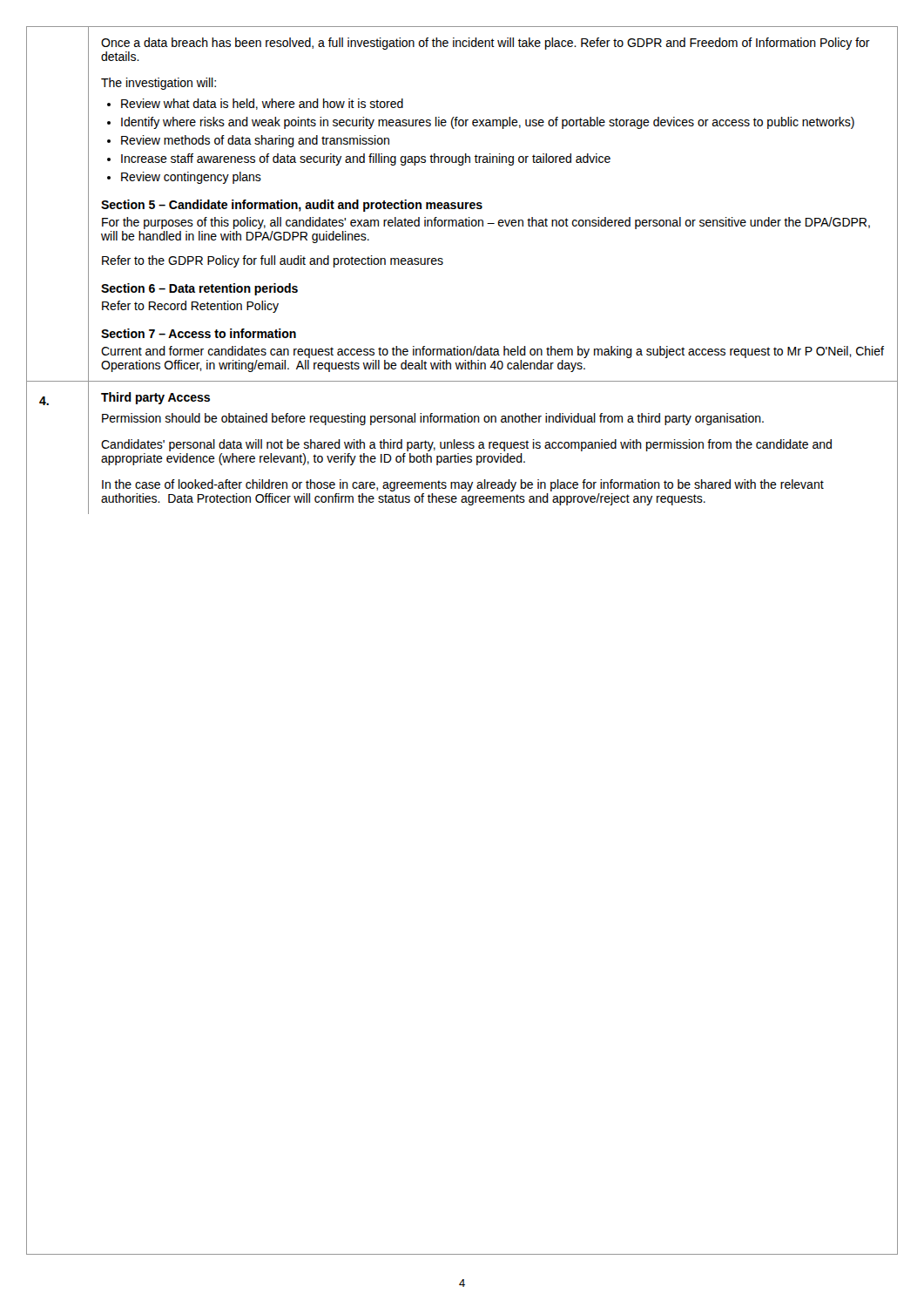The width and height of the screenshot is (924, 1307).
Task: Locate the block of text that opens with "Identify where risks"
Action: click(488, 122)
